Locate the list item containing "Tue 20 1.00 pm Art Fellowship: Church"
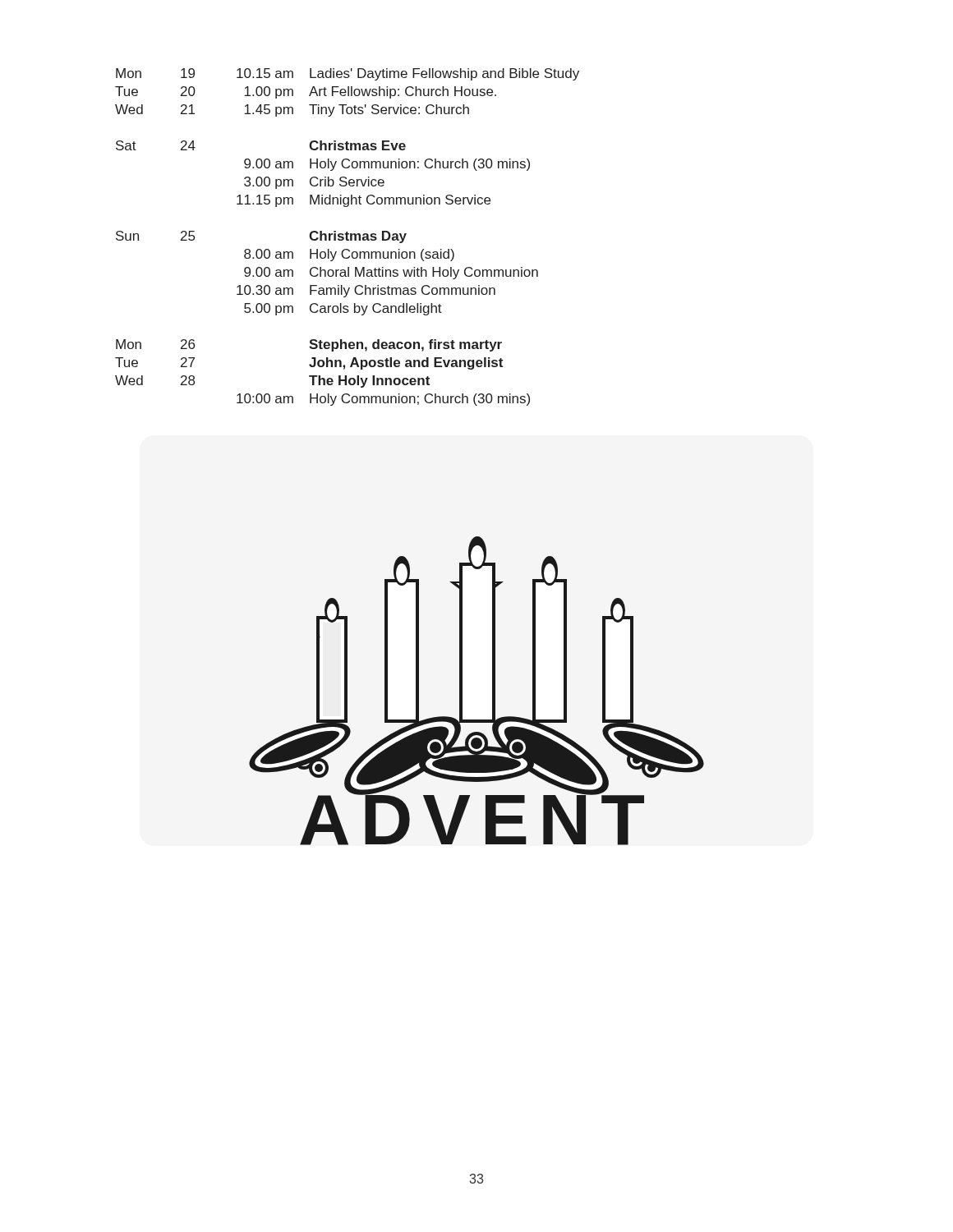Screen dimensions: 1232x953 click(x=476, y=92)
